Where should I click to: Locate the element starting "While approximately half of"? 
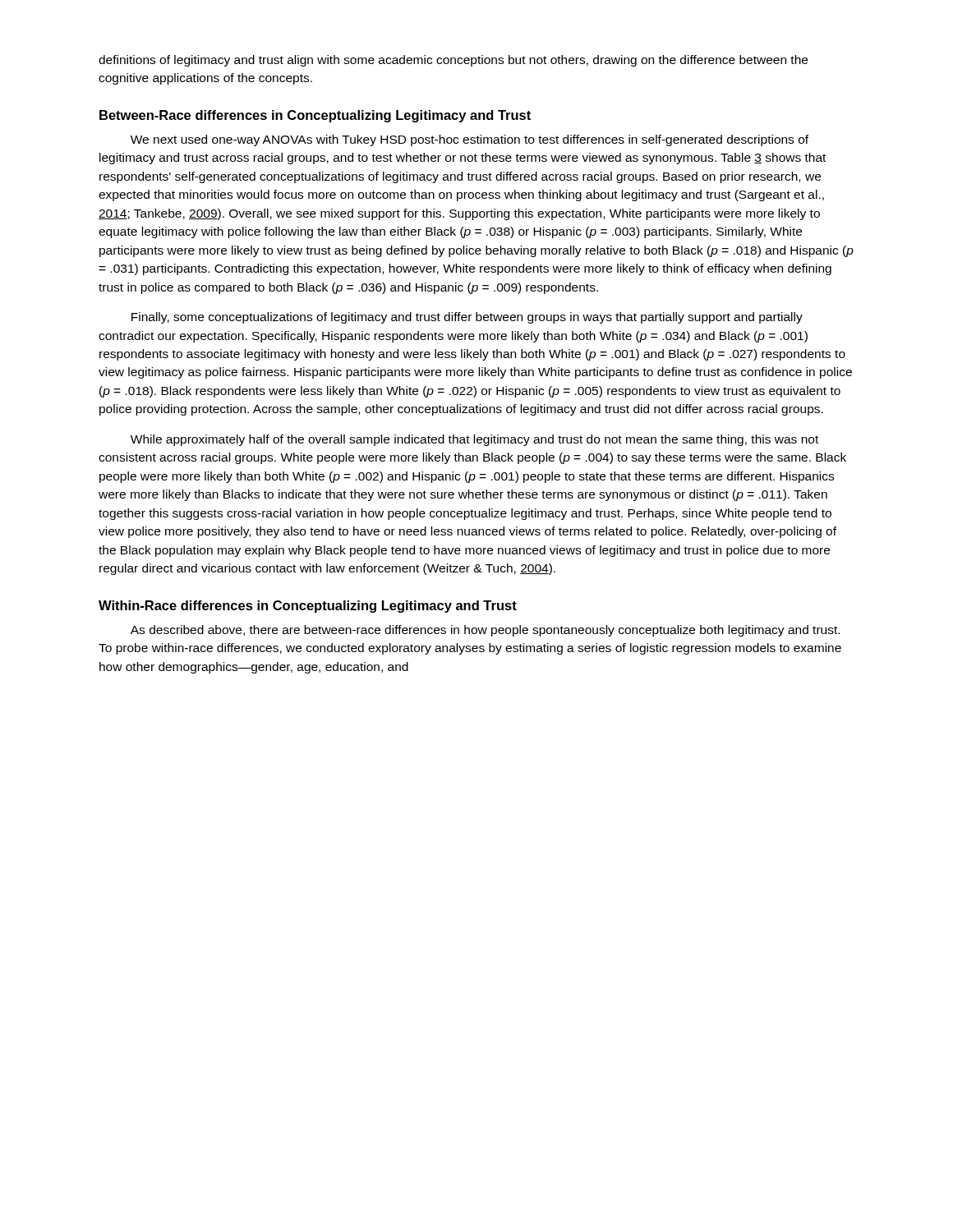[x=476, y=504]
